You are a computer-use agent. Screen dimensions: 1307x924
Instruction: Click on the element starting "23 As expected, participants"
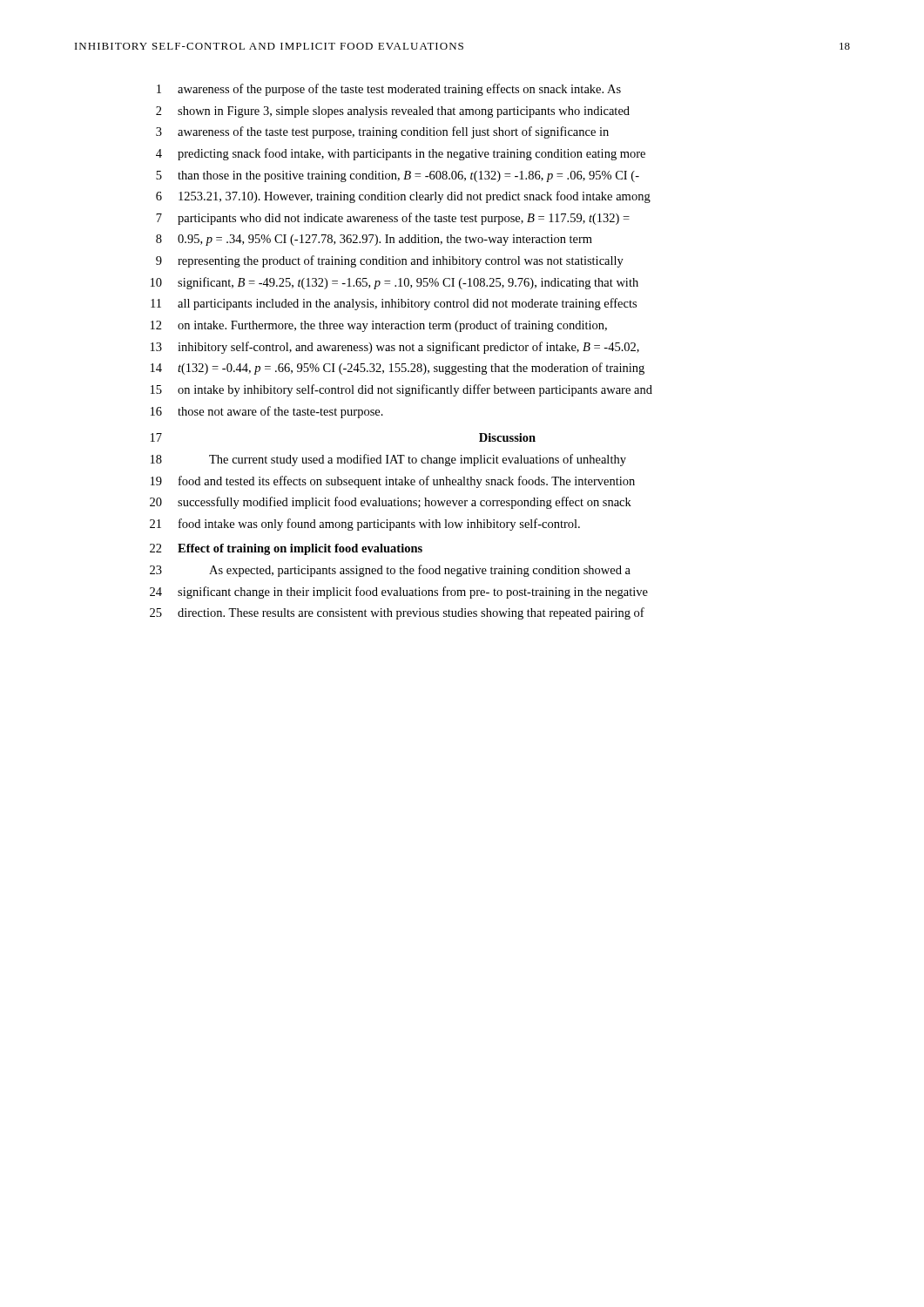[483, 592]
